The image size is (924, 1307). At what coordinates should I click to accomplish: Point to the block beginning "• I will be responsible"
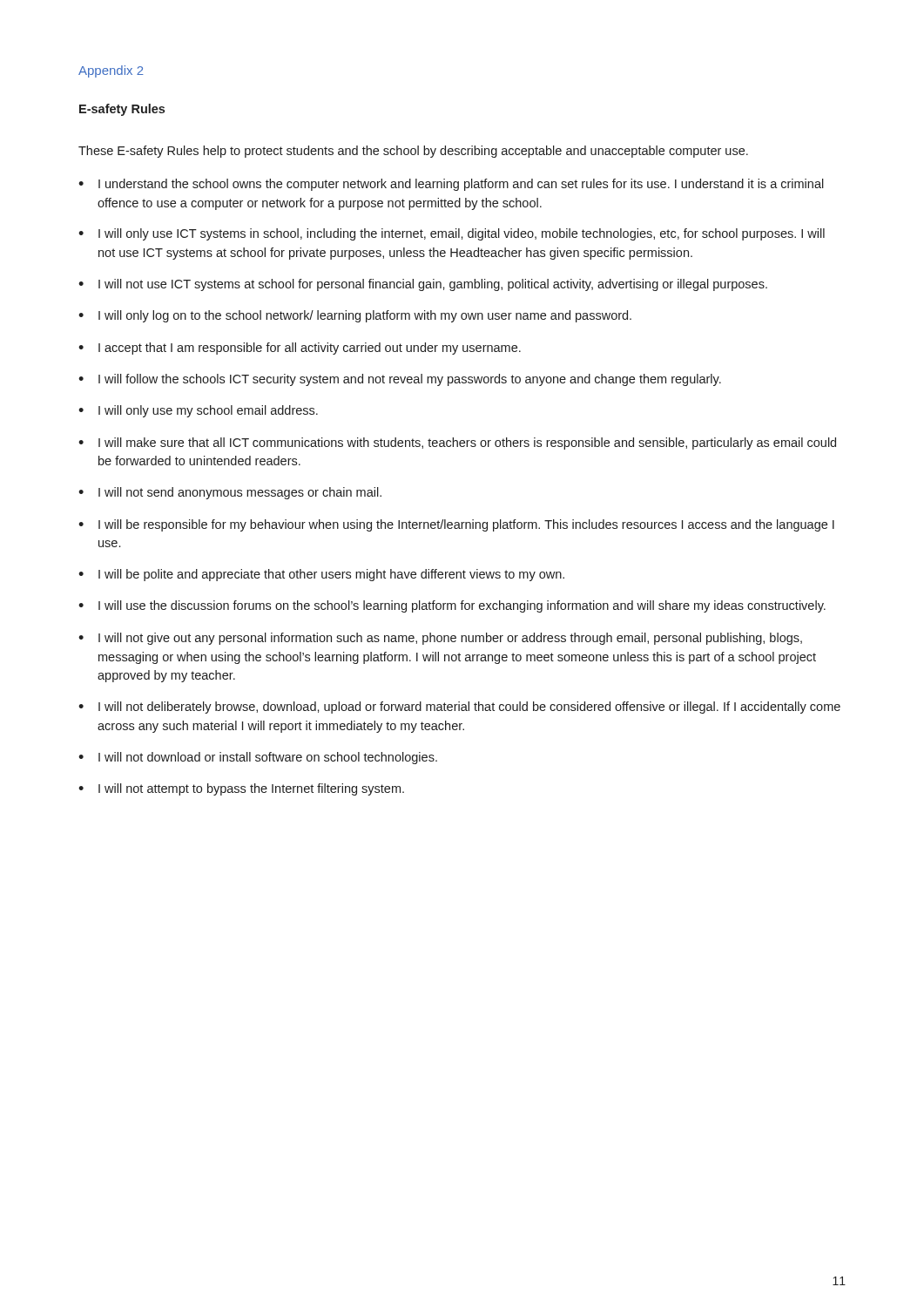coord(462,534)
